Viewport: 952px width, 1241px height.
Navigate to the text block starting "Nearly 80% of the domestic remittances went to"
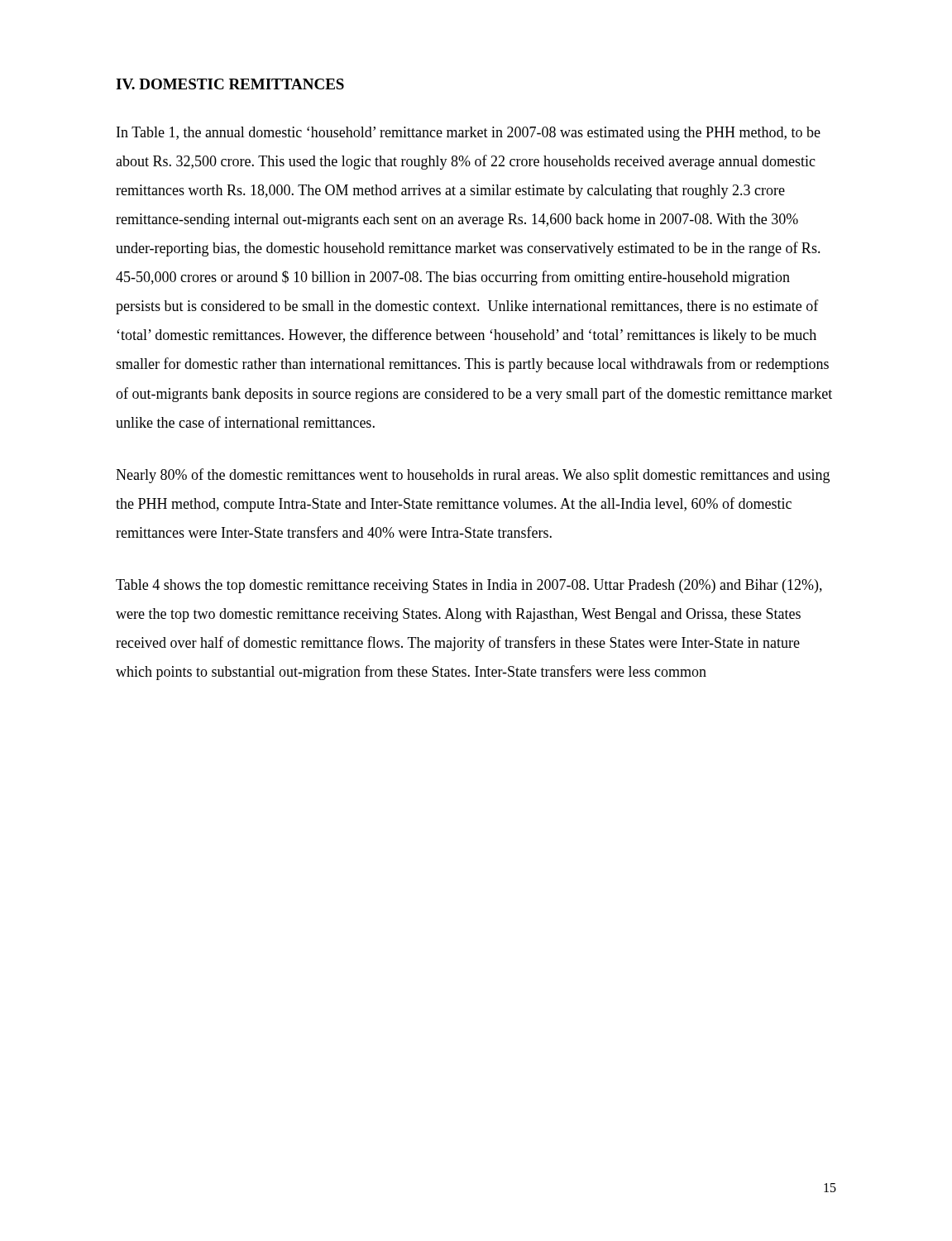tap(473, 504)
